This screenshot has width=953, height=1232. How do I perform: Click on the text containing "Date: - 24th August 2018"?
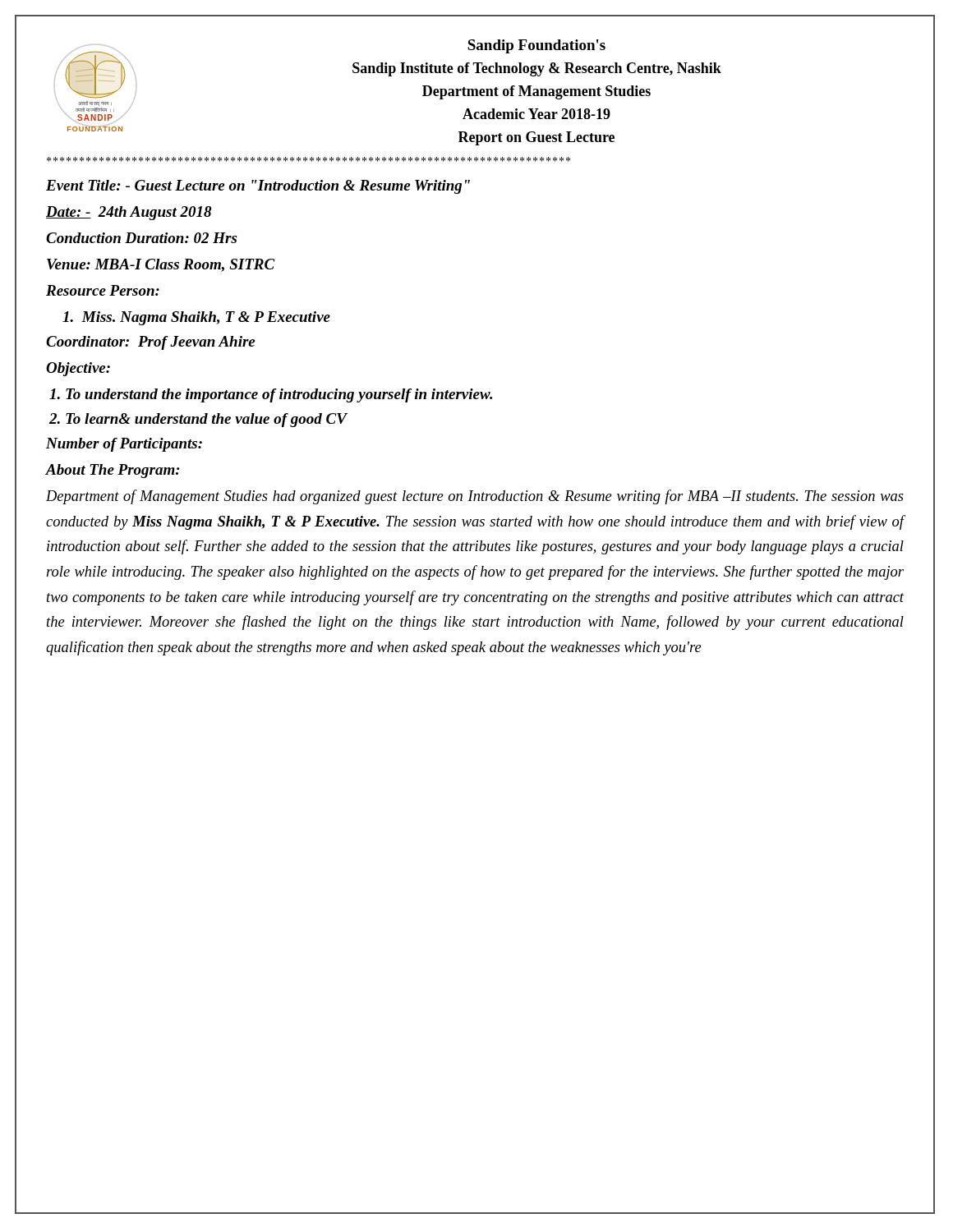point(129,212)
